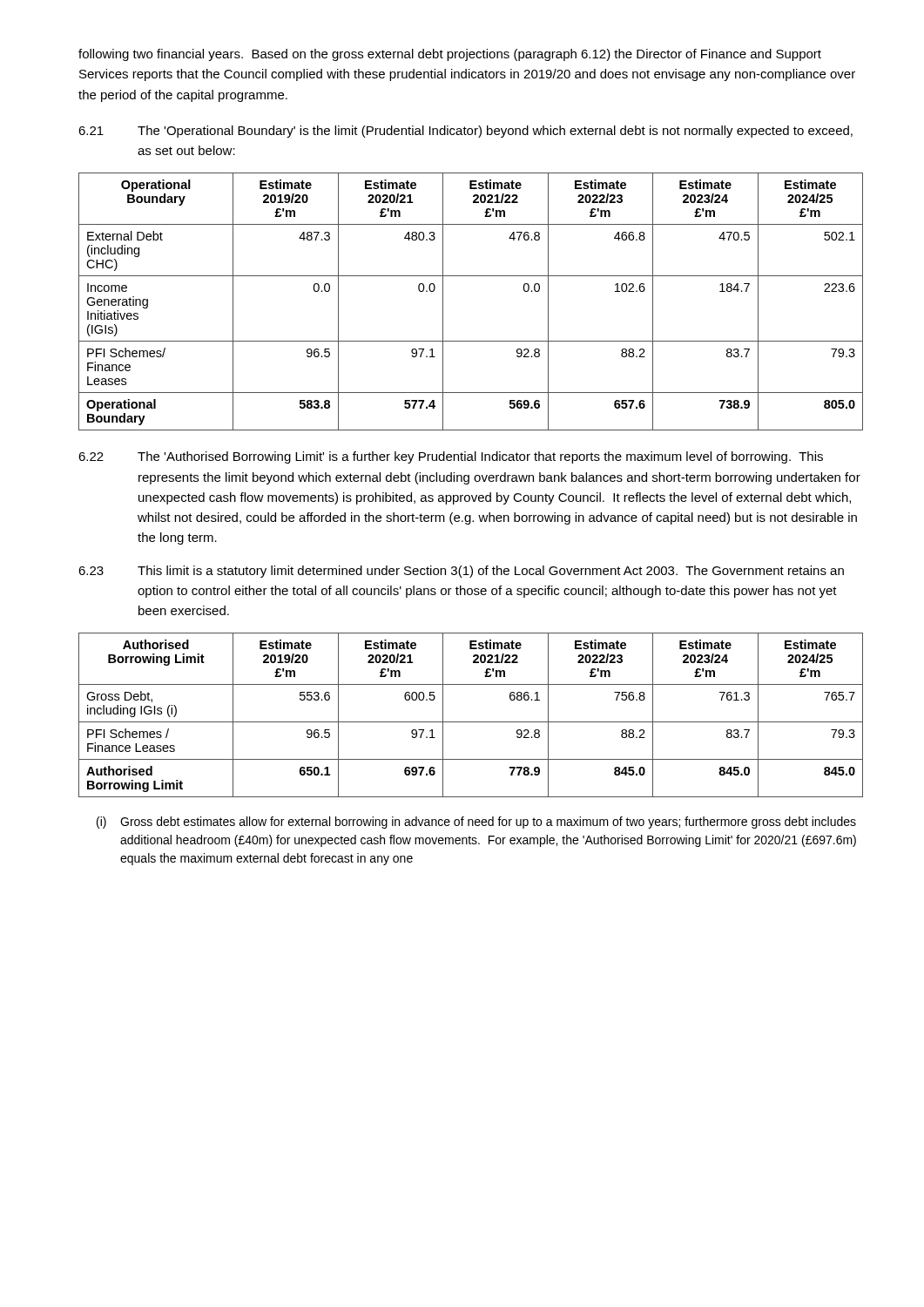
Task: Click on the text starting "(i) Gross debt estimates allow"
Action: pos(479,841)
